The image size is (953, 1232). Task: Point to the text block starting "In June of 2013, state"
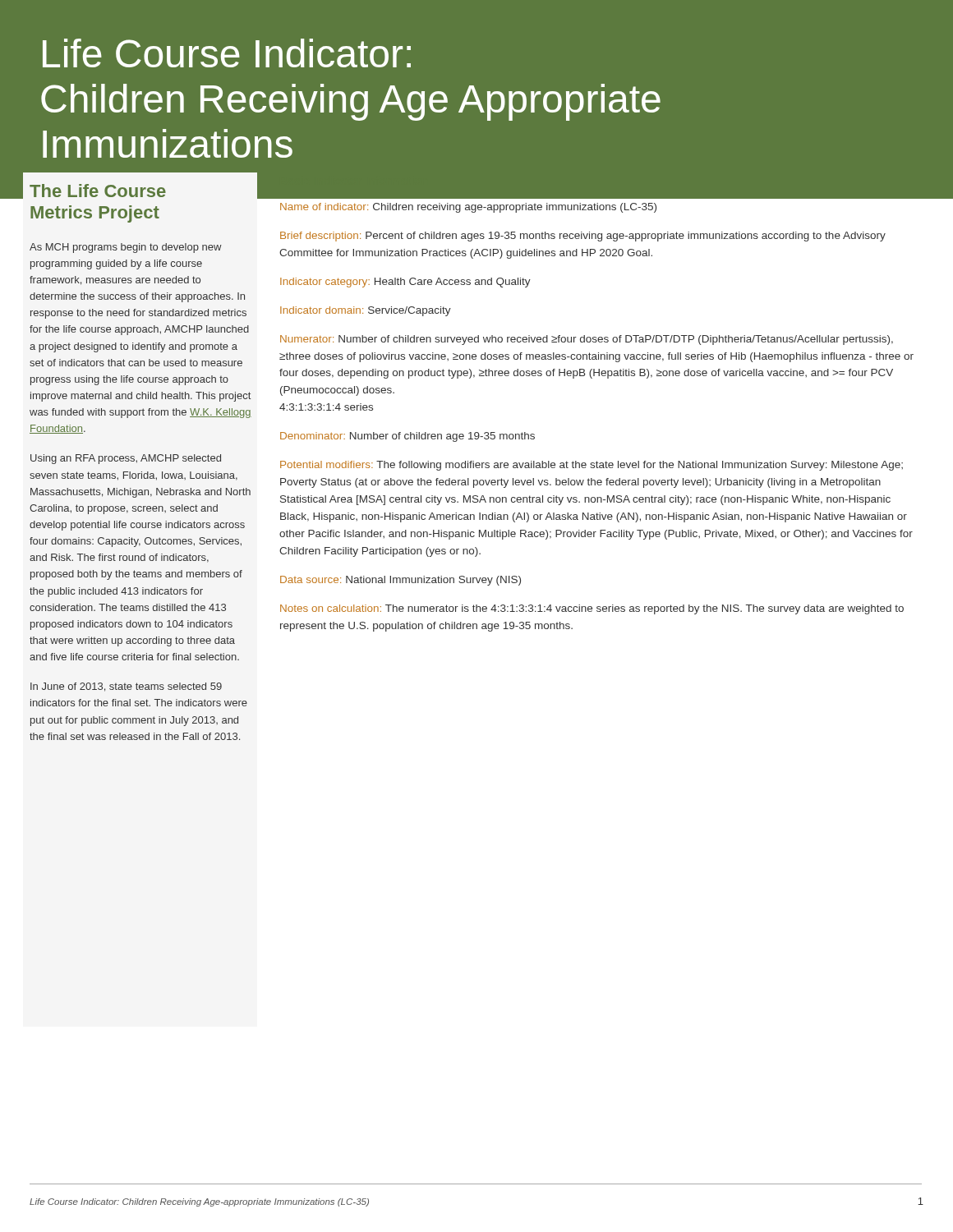[138, 711]
